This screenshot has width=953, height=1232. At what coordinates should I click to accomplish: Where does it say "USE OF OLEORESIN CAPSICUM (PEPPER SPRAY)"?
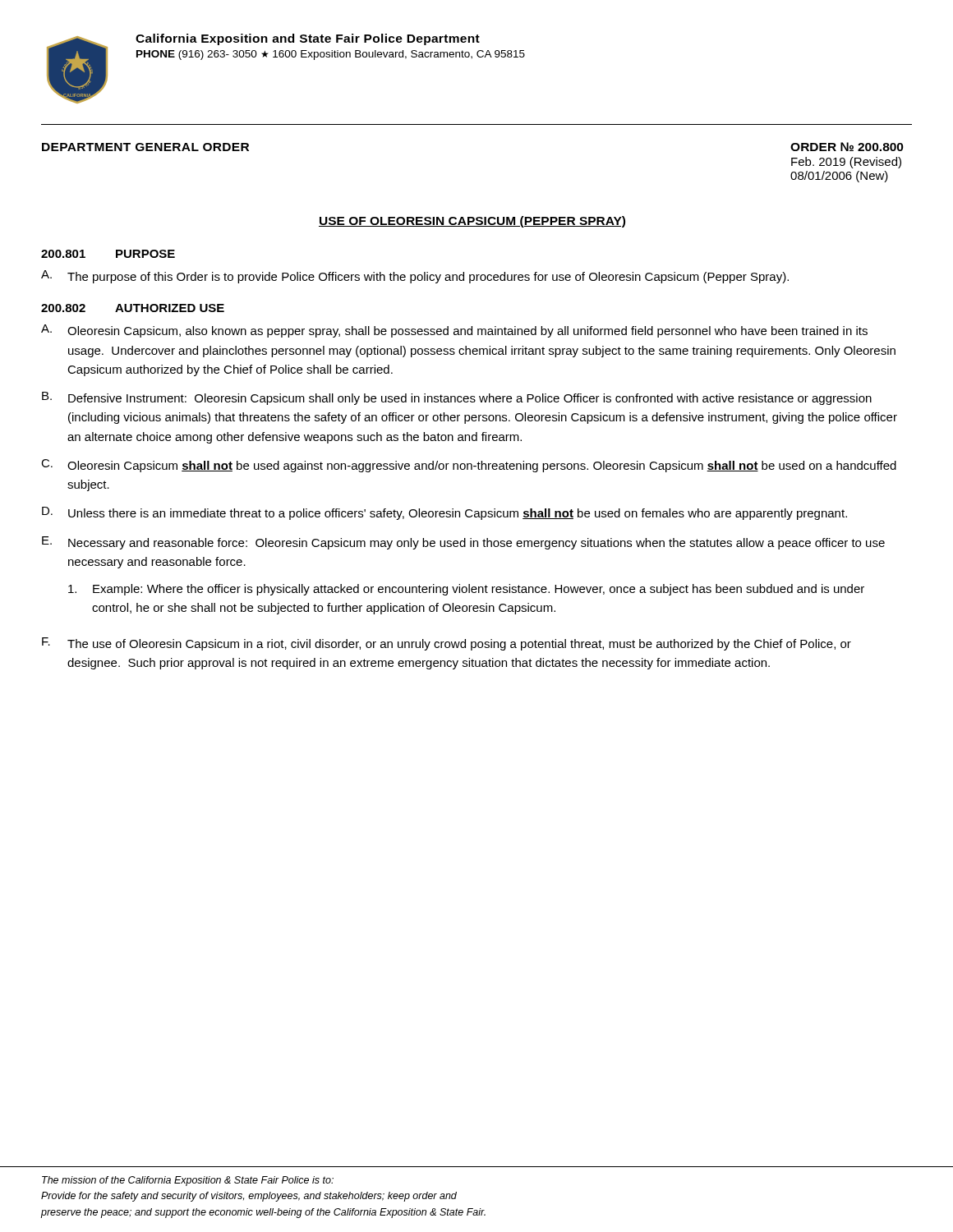coord(472,221)
